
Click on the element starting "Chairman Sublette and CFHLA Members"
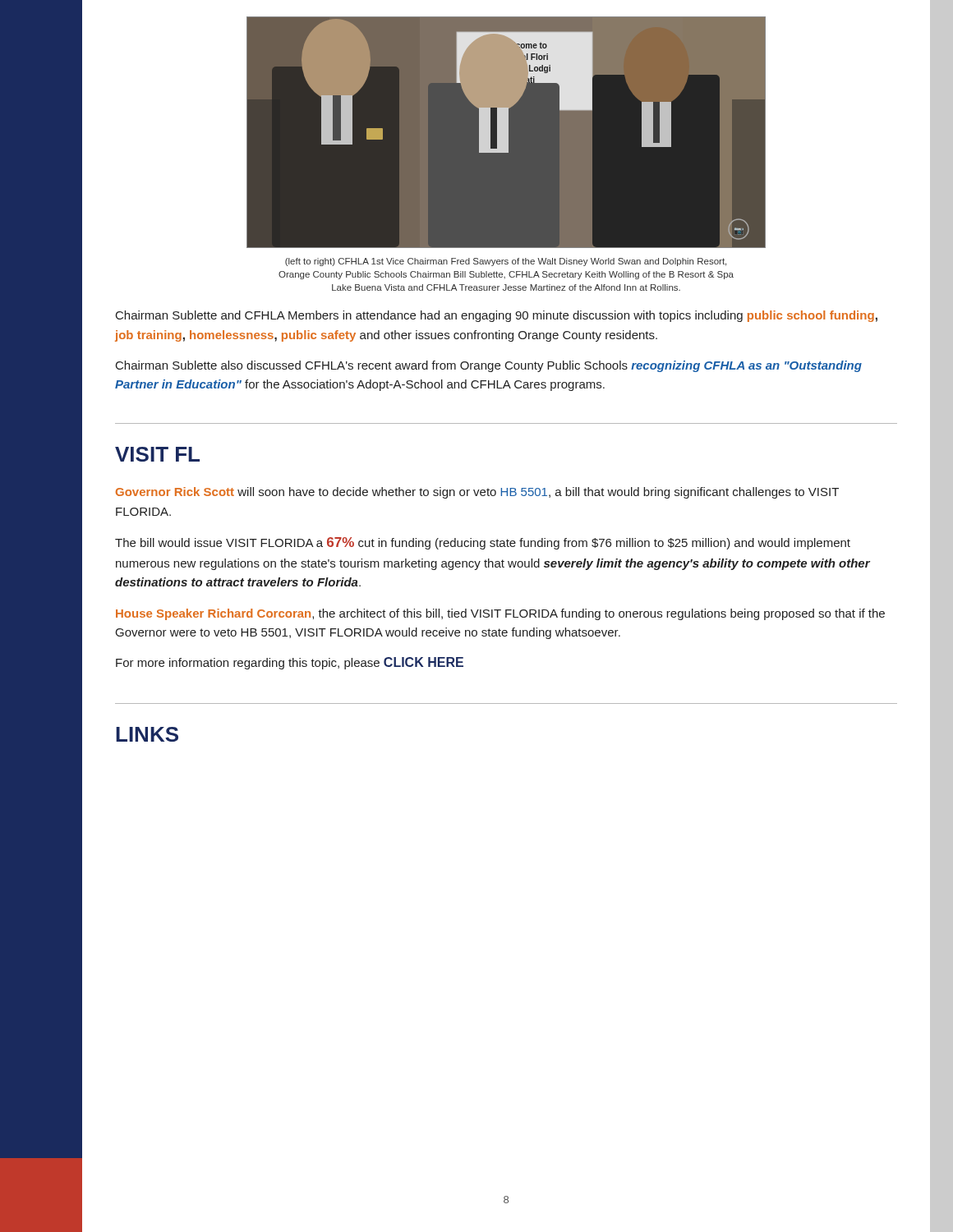(497, 325)
